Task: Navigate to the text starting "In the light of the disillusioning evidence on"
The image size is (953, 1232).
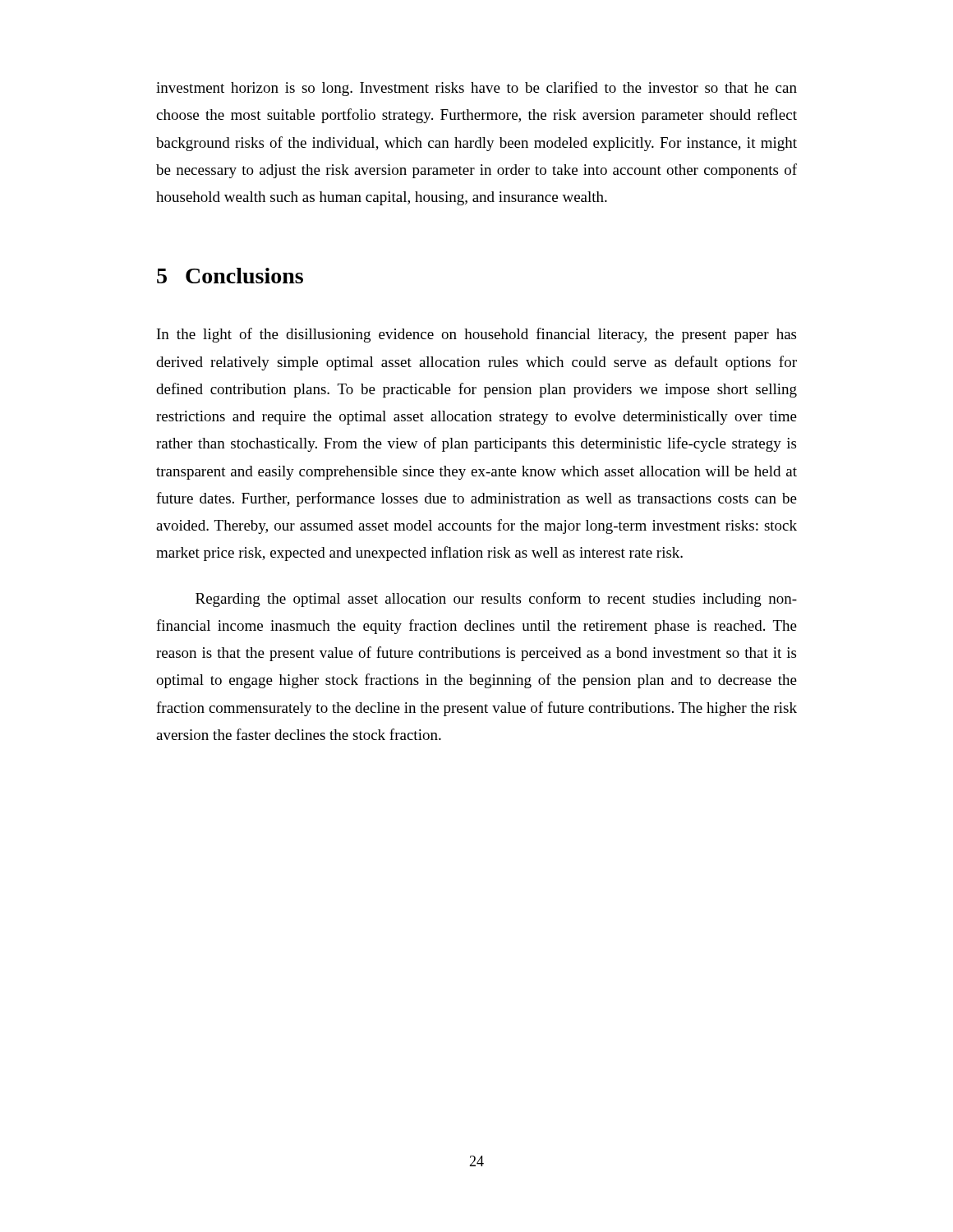Action: point(476,443)
